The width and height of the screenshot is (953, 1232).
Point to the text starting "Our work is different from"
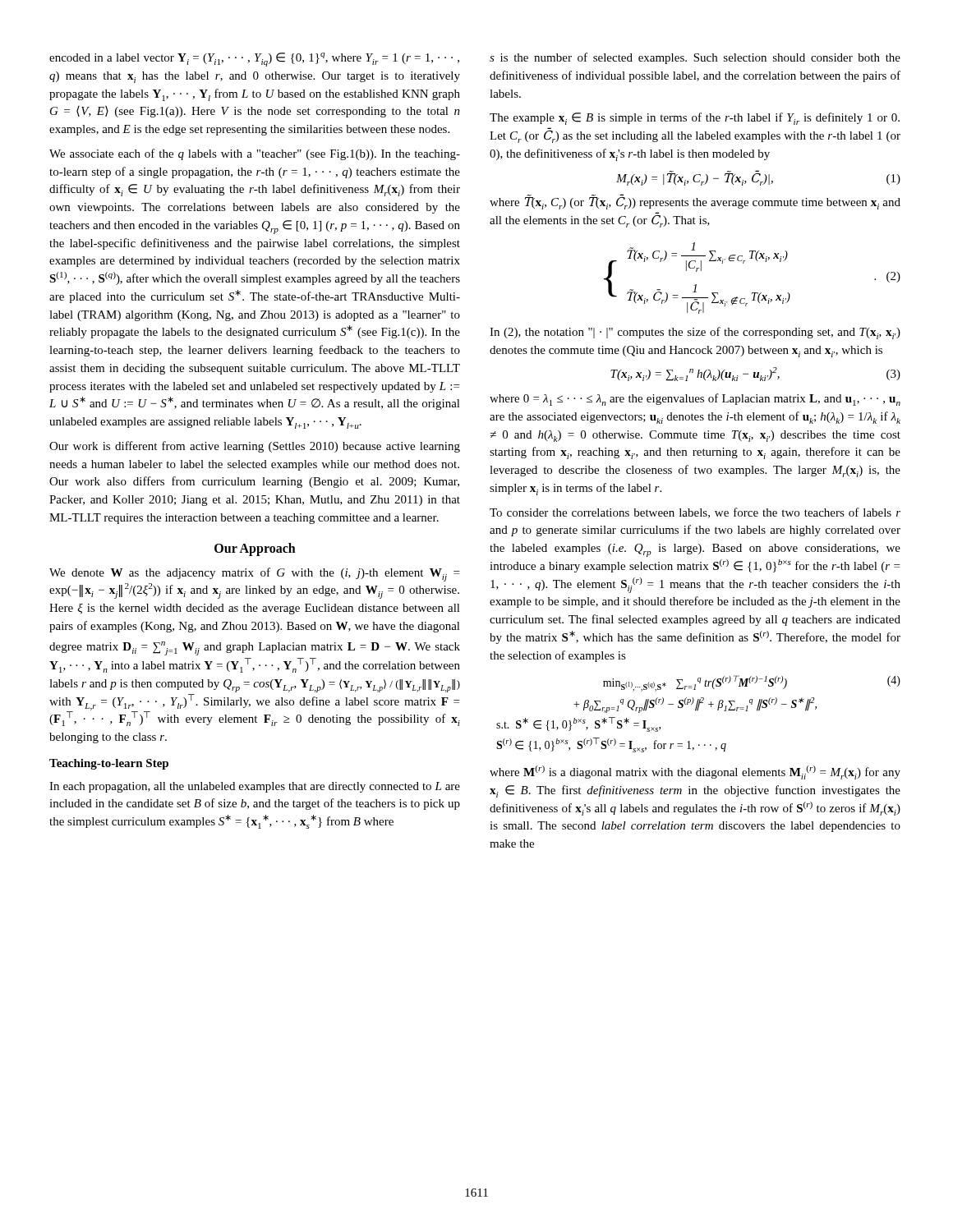tap(255, 482)
